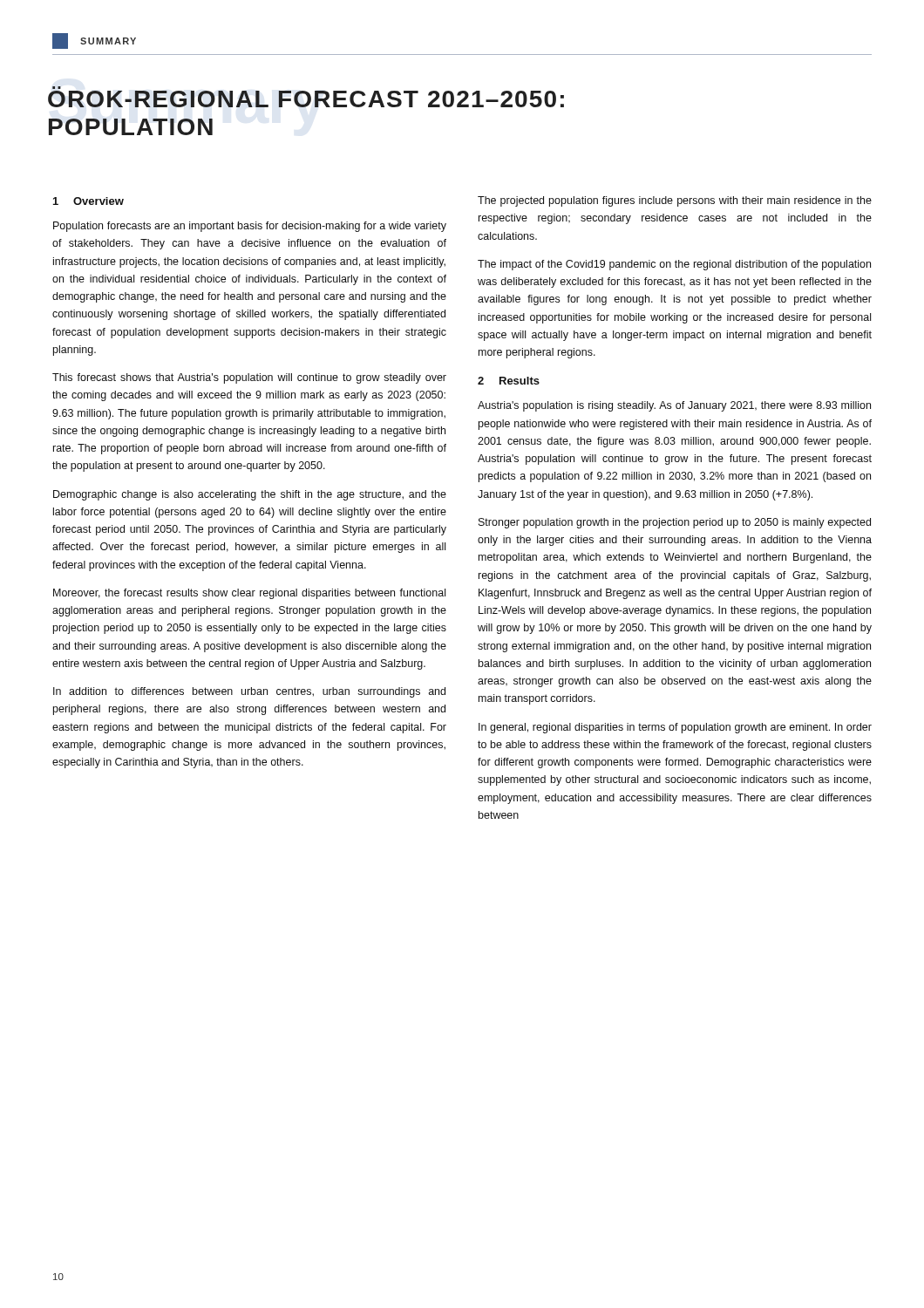Navigate to the text starting "This forecast shows that Austria's population will"
Screen dimensions: 1308x924
pyautogui.click(x=249, y=422)
